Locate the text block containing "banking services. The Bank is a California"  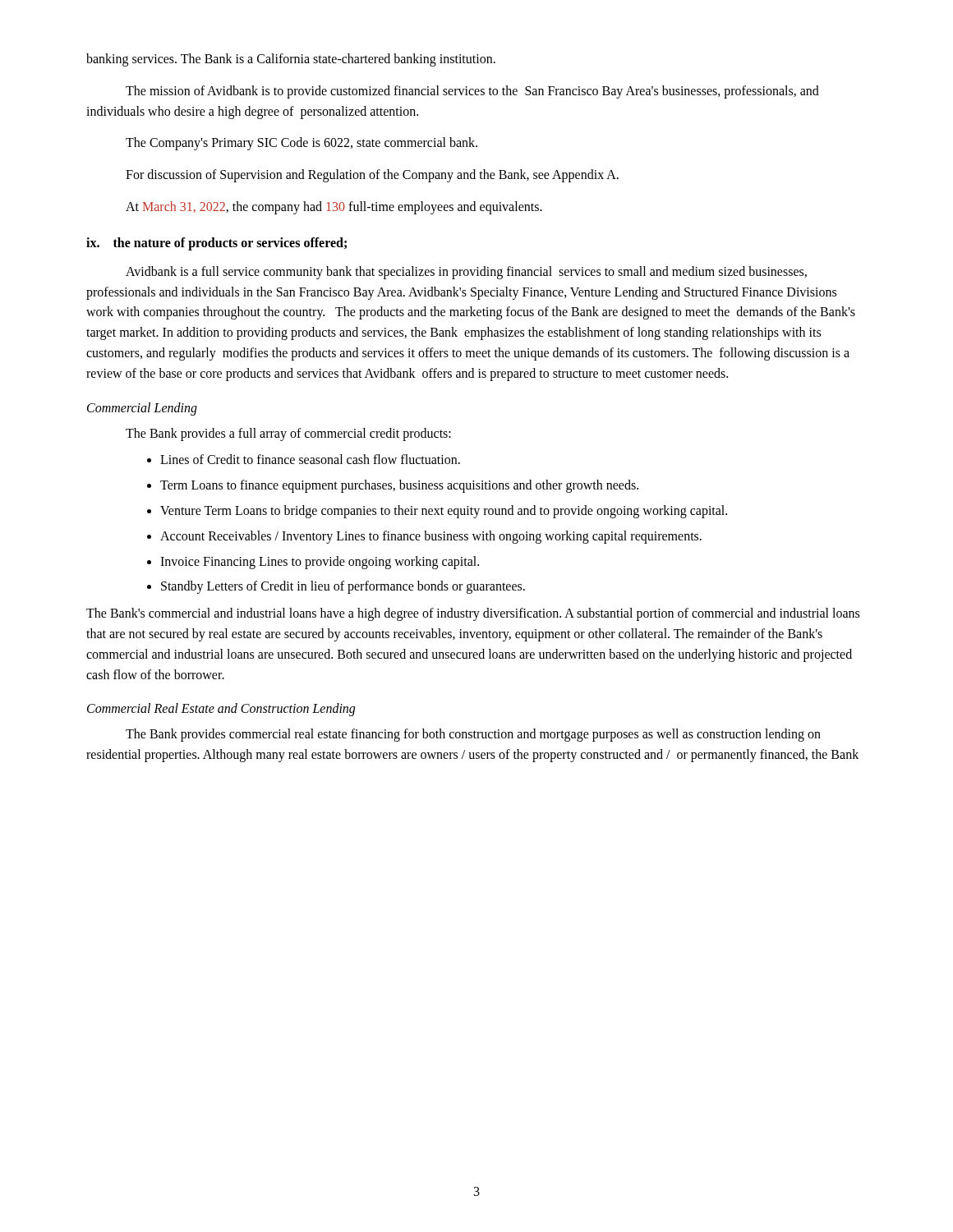(291, 59)
